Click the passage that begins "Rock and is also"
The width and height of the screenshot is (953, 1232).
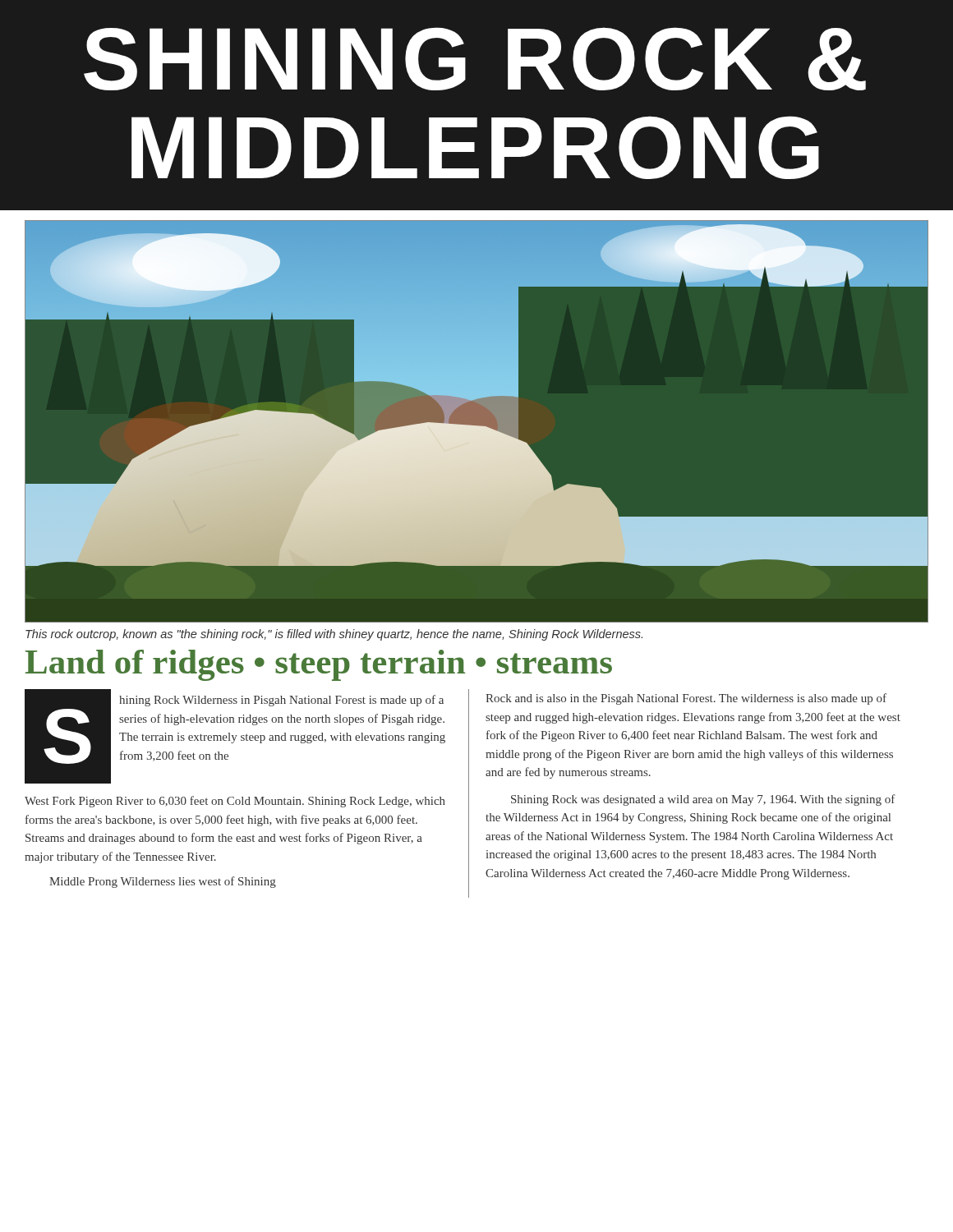click(693, 735)
